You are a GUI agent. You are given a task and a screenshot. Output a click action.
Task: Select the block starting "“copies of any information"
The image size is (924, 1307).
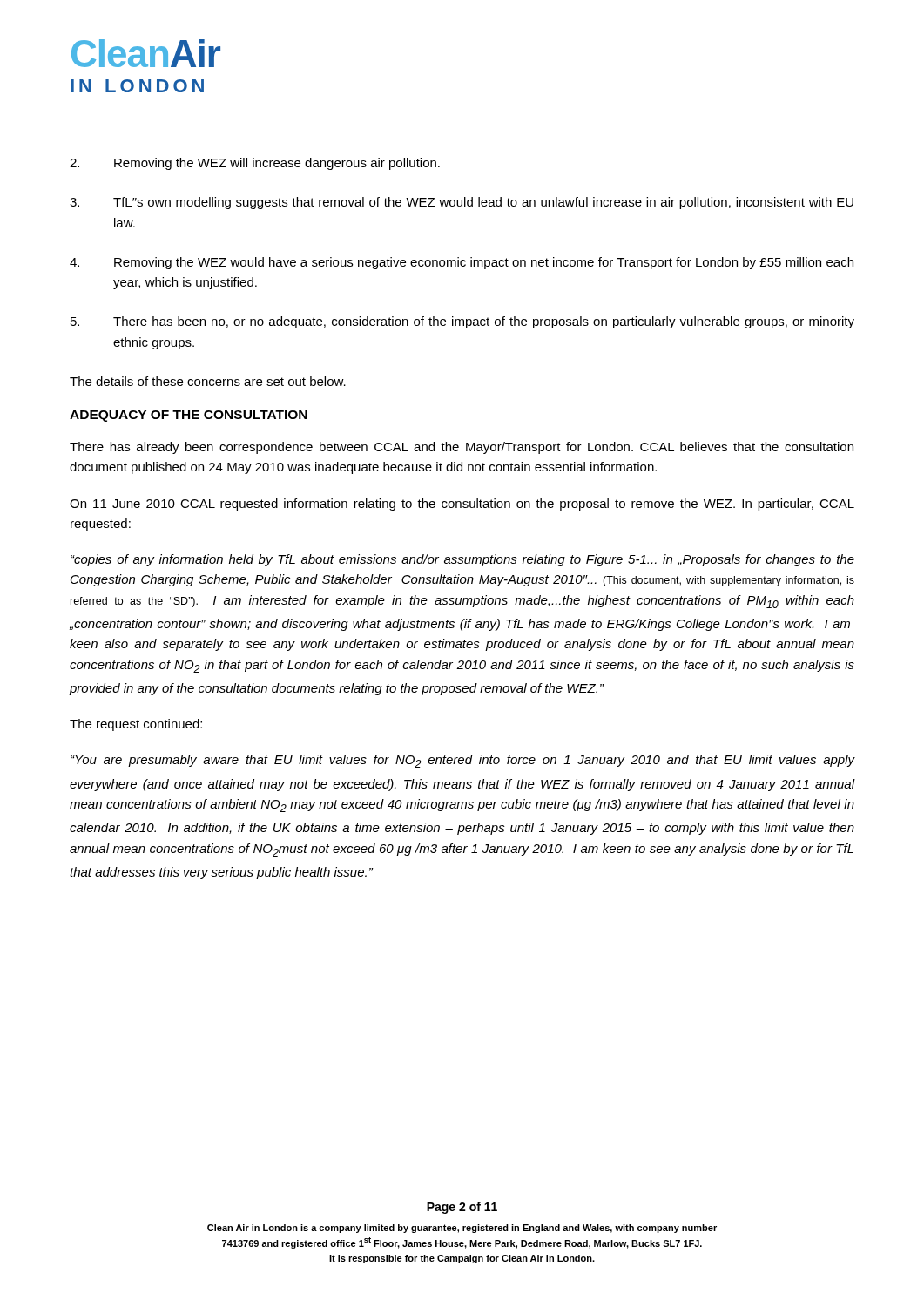point(462,623)
